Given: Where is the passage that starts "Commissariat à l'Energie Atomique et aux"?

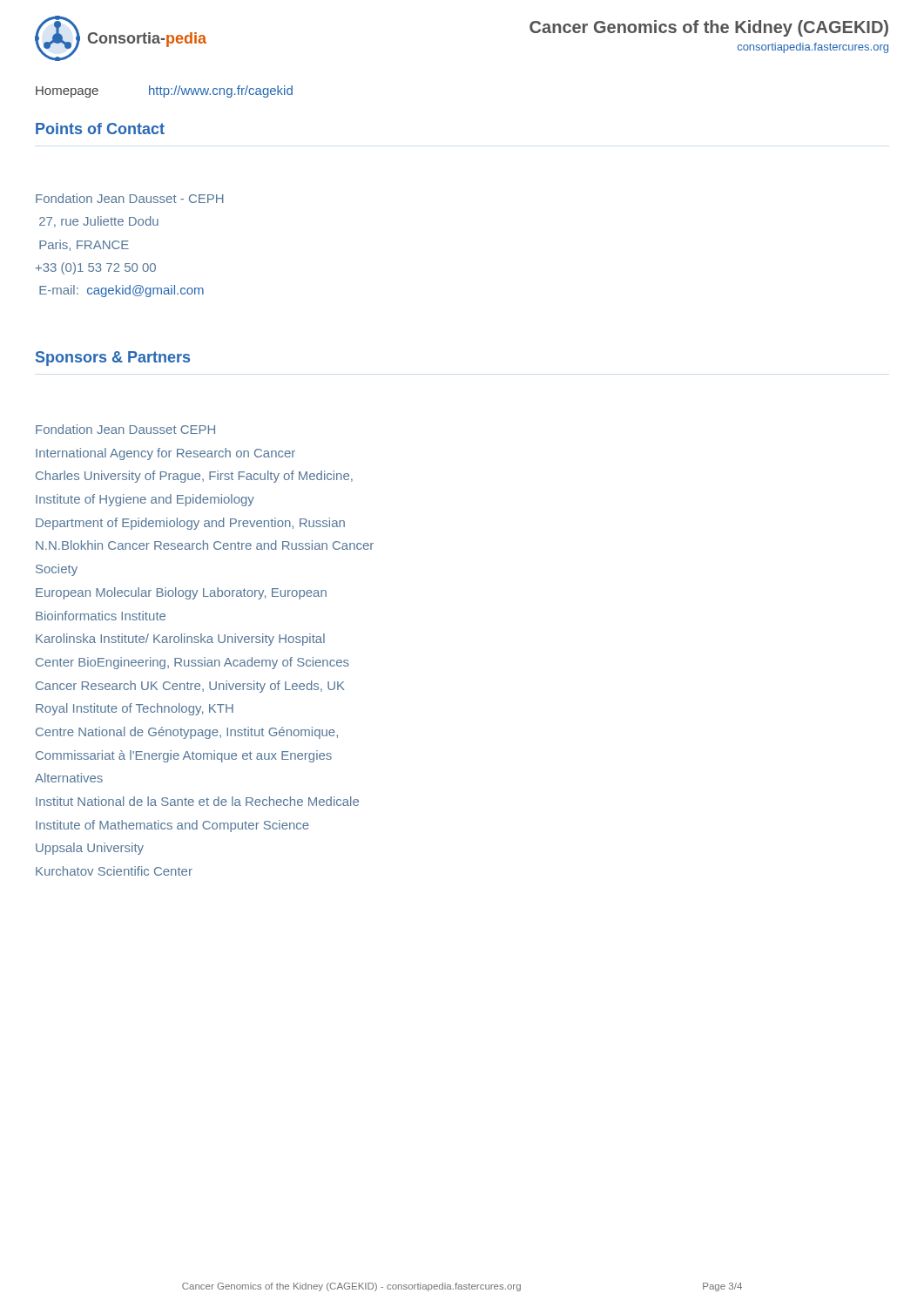Looking at the screenshot, I should tap(183, 755).
